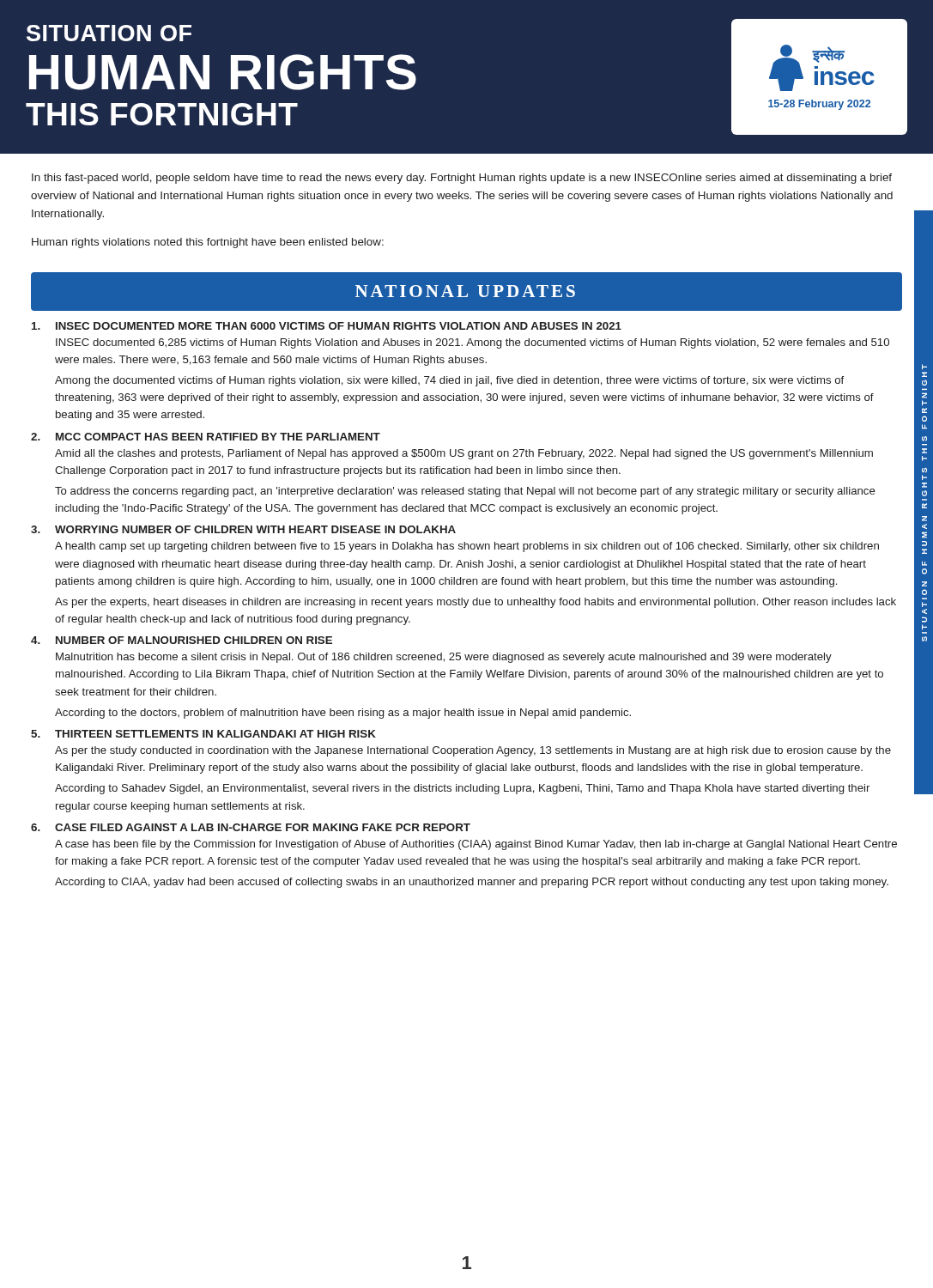Select the section header that reads "NATIONAL UPDATES"
Viewport: 933px width, 1288px height.
(x=466, y=291)
